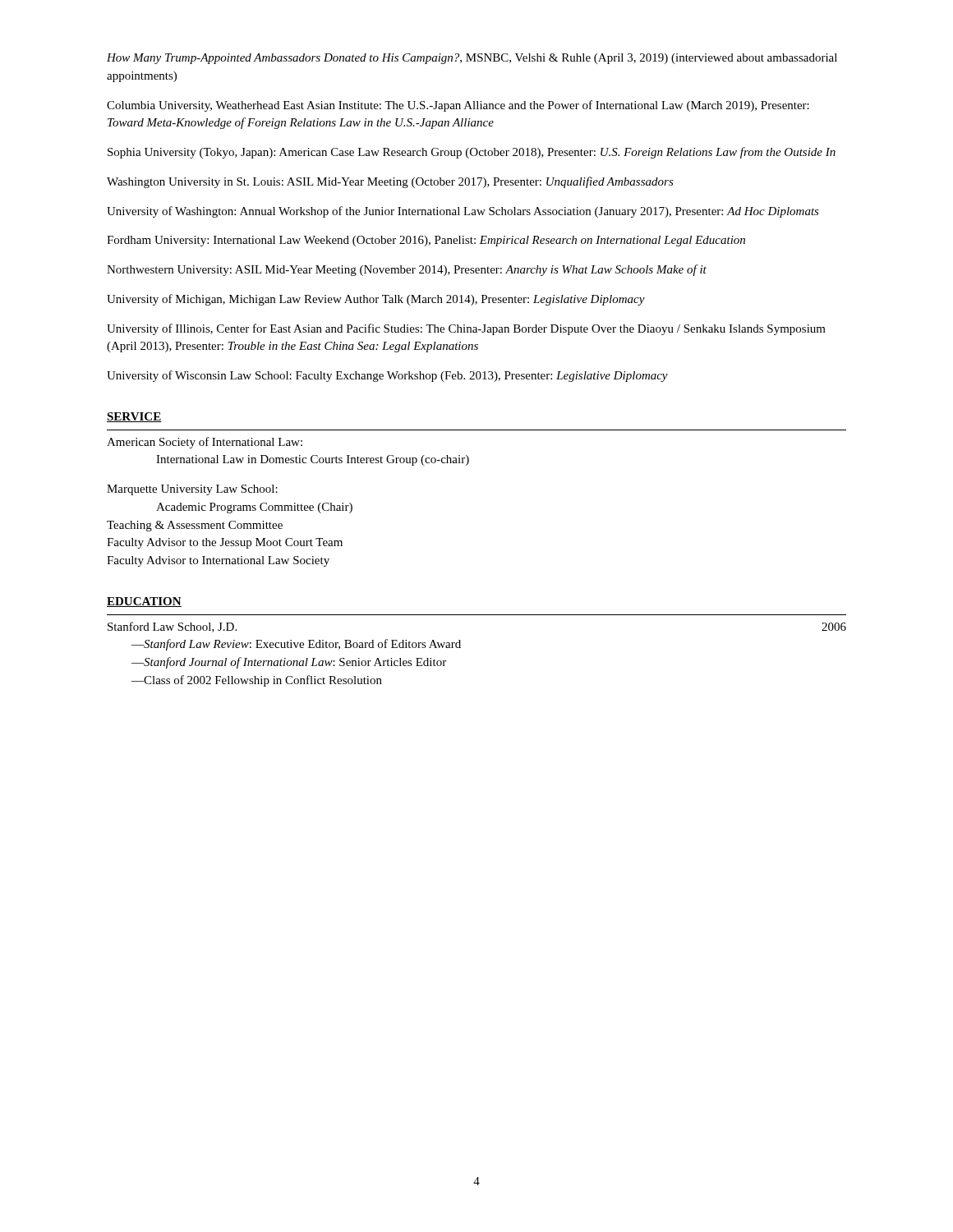953x1232 pixels.
Task: Point to the text starting "Columbia University, Weatherhead East Asian Institute: The"
Action: [x=458, y=114]
